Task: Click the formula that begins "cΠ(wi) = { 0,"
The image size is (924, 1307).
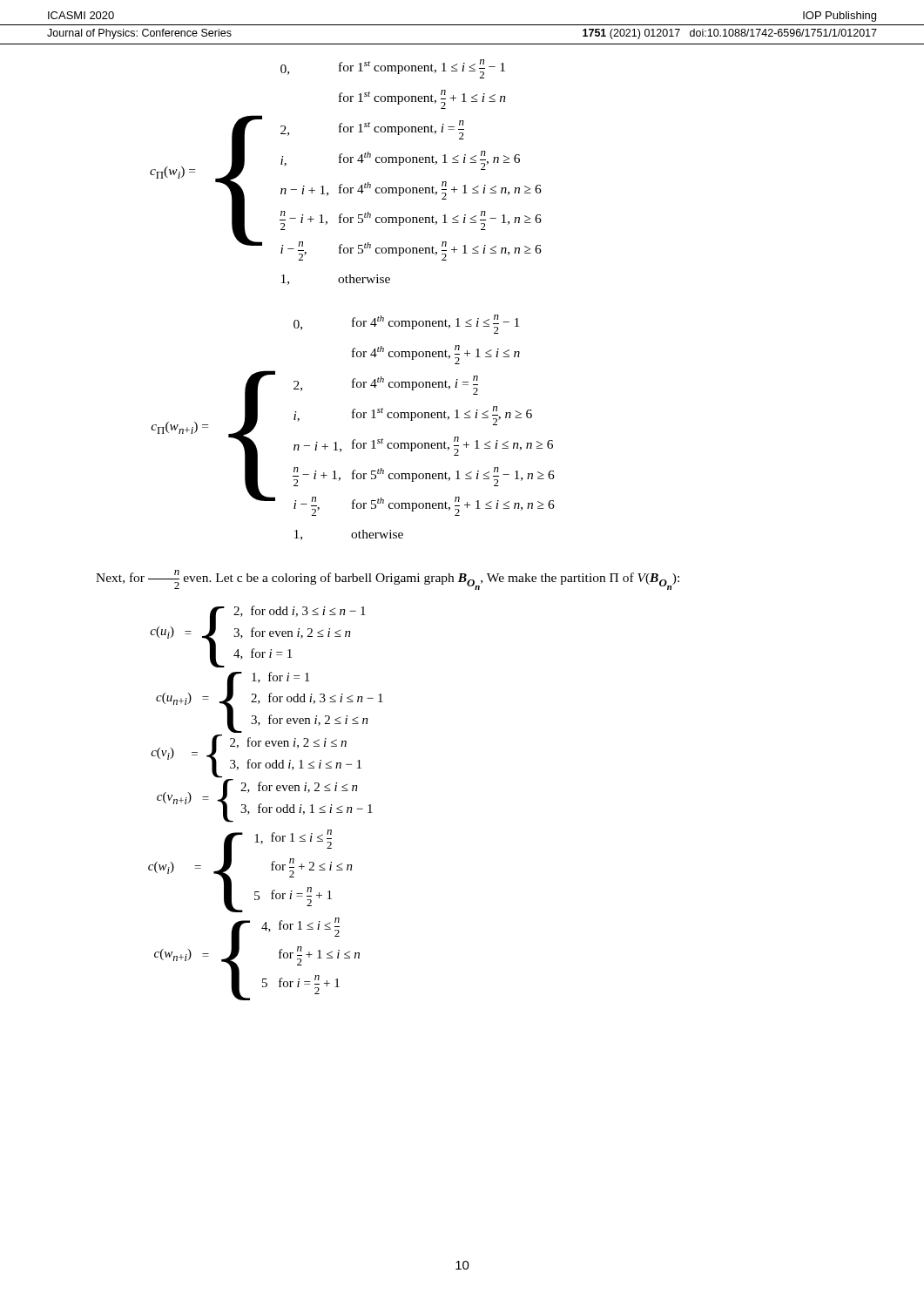Action: click(475, 172)
